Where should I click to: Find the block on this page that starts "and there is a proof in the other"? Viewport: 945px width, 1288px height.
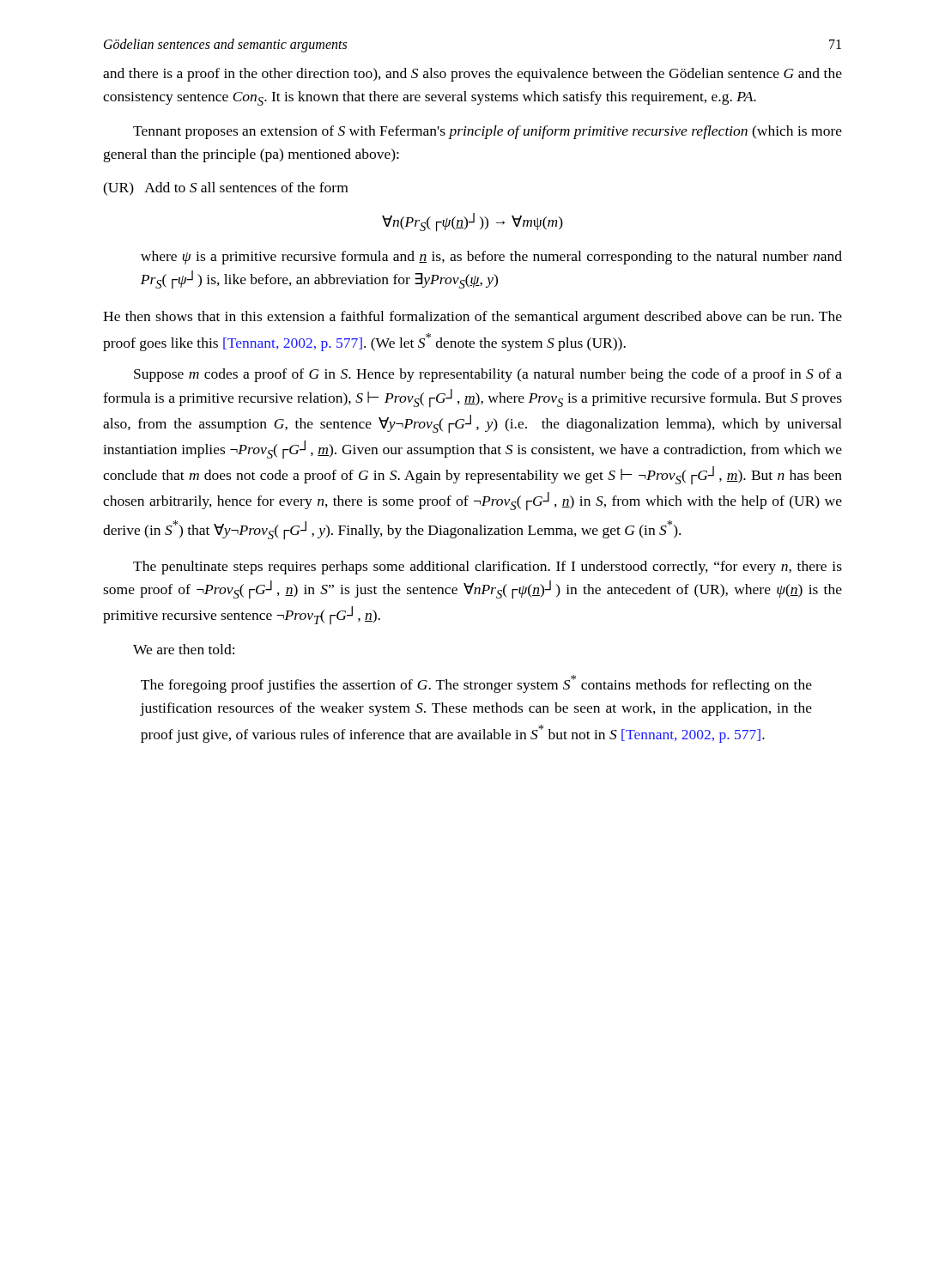(472, 86)
